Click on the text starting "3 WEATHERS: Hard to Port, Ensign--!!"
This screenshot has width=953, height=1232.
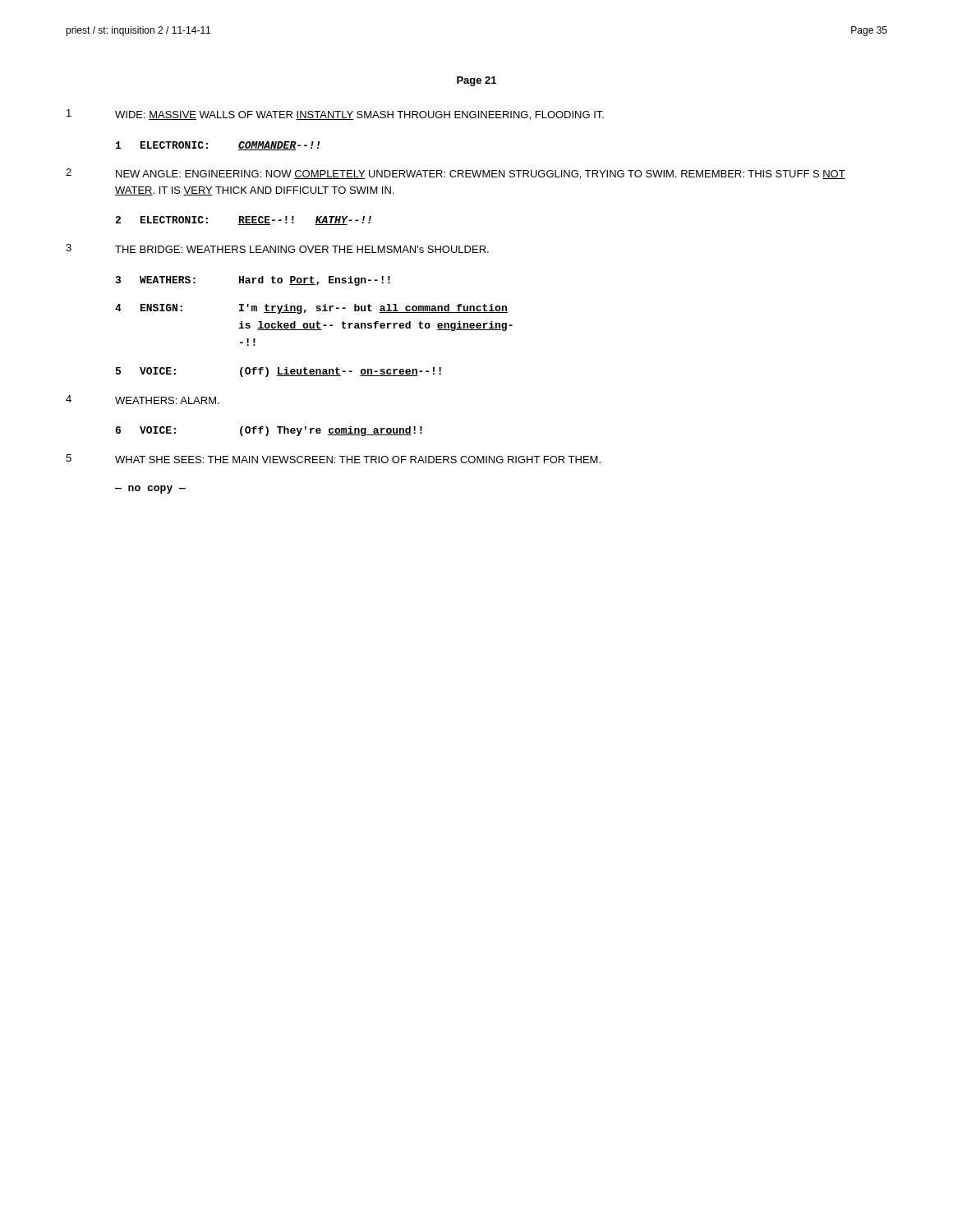coord(253,281)
